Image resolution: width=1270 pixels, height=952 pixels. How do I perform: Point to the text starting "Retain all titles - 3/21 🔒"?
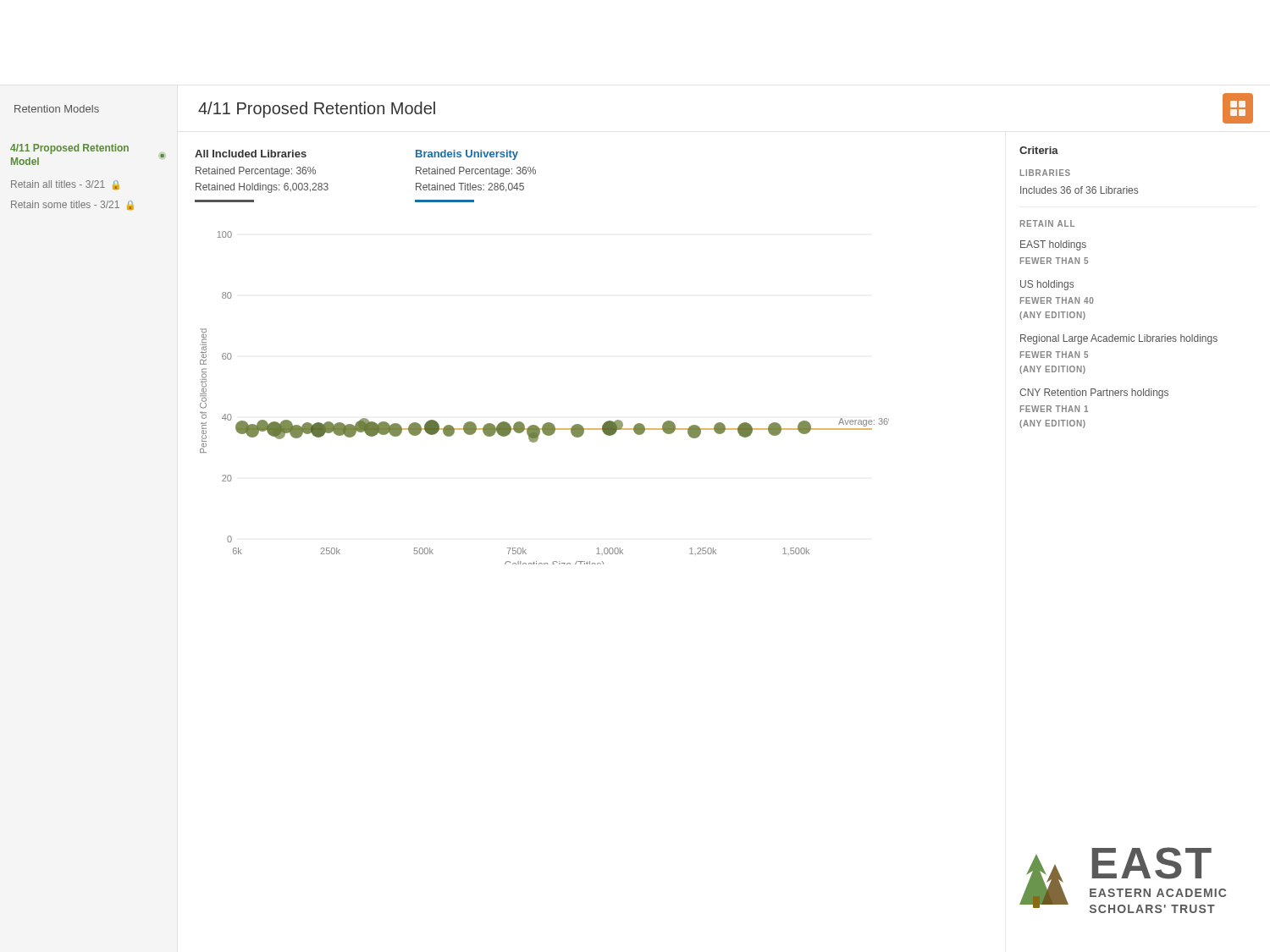point(66,185)
